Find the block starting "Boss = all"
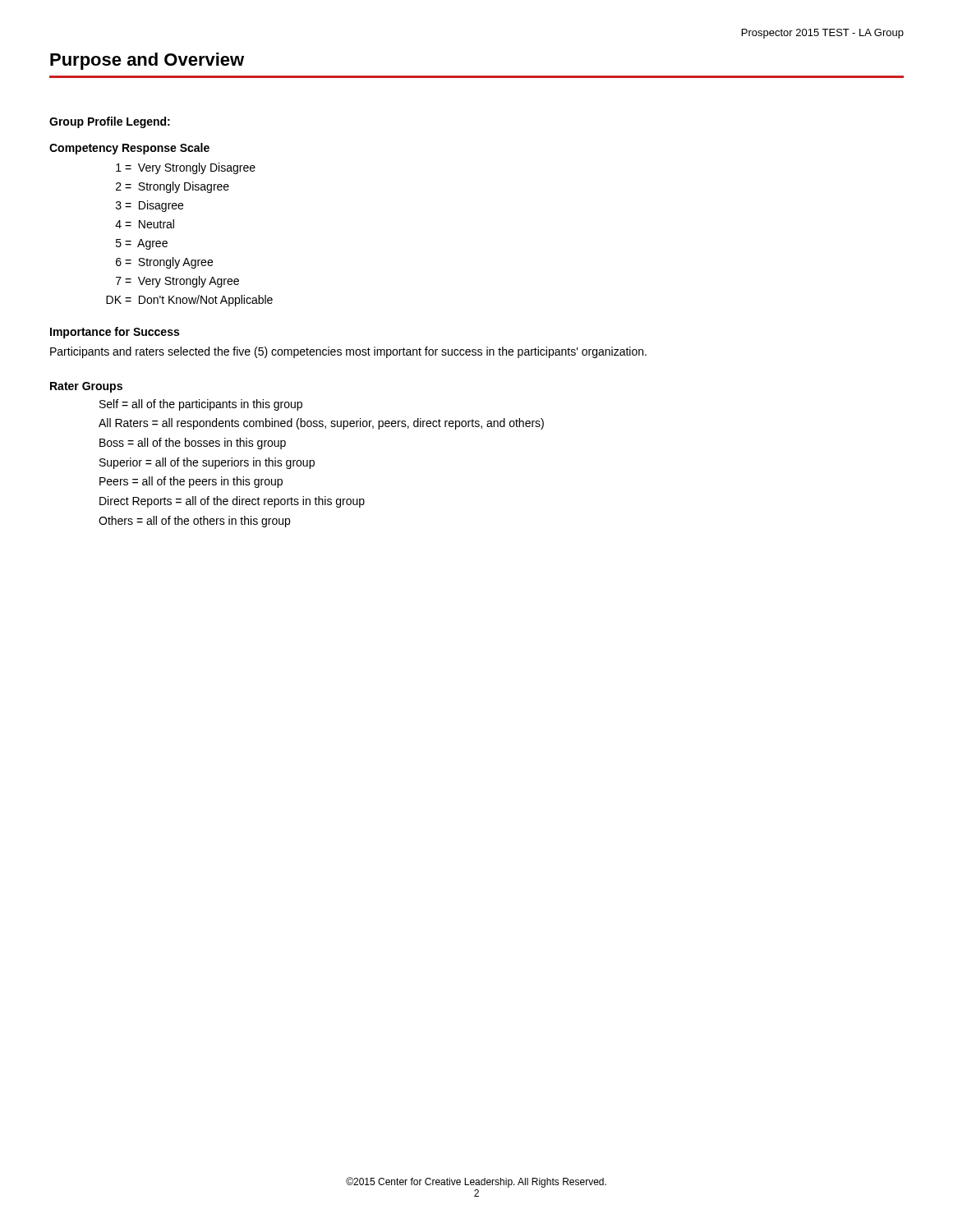Viewport: 953px width, 1232px height. 192,443
